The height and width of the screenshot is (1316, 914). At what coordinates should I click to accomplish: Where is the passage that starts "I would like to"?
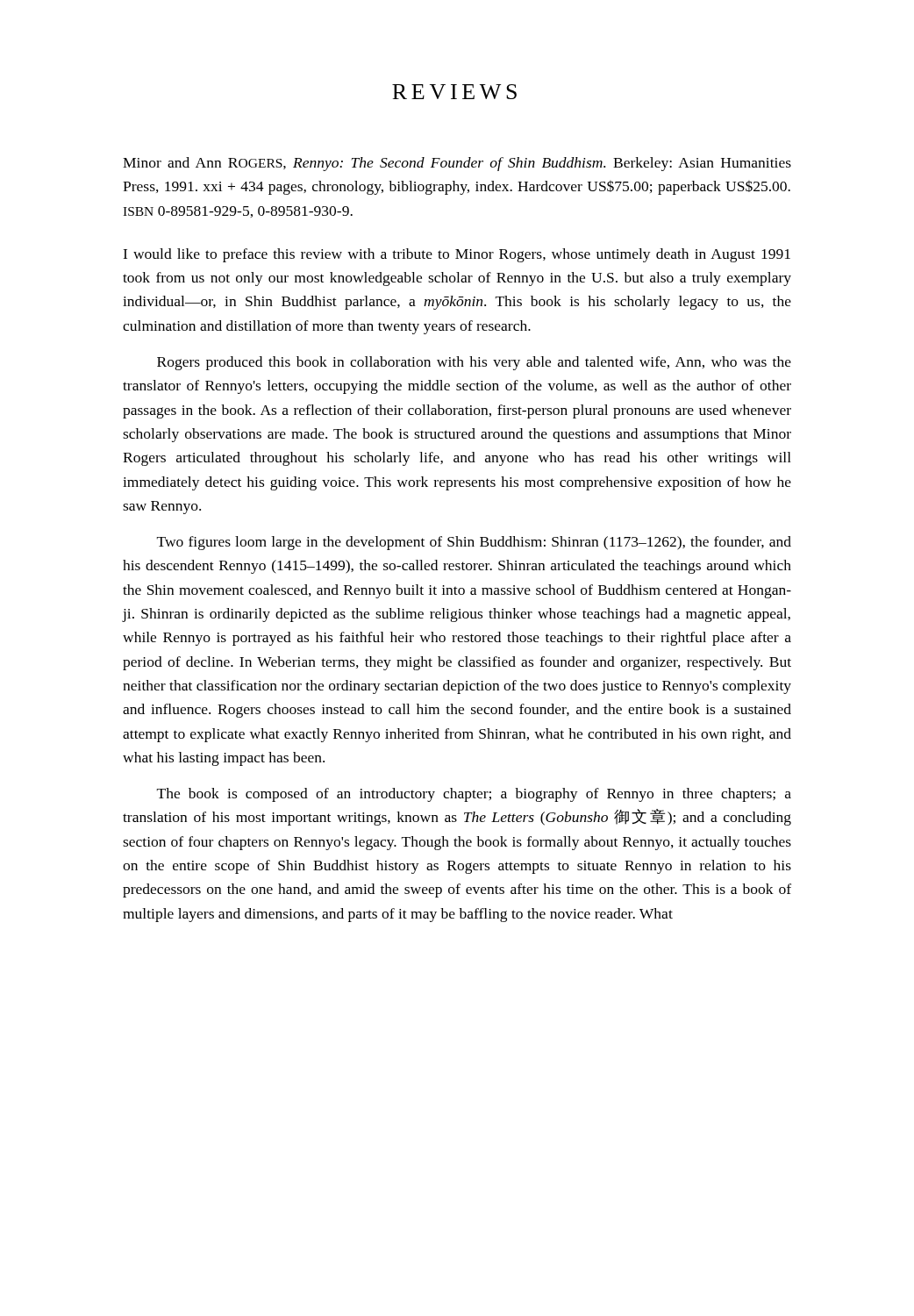(x=457, y=289)
